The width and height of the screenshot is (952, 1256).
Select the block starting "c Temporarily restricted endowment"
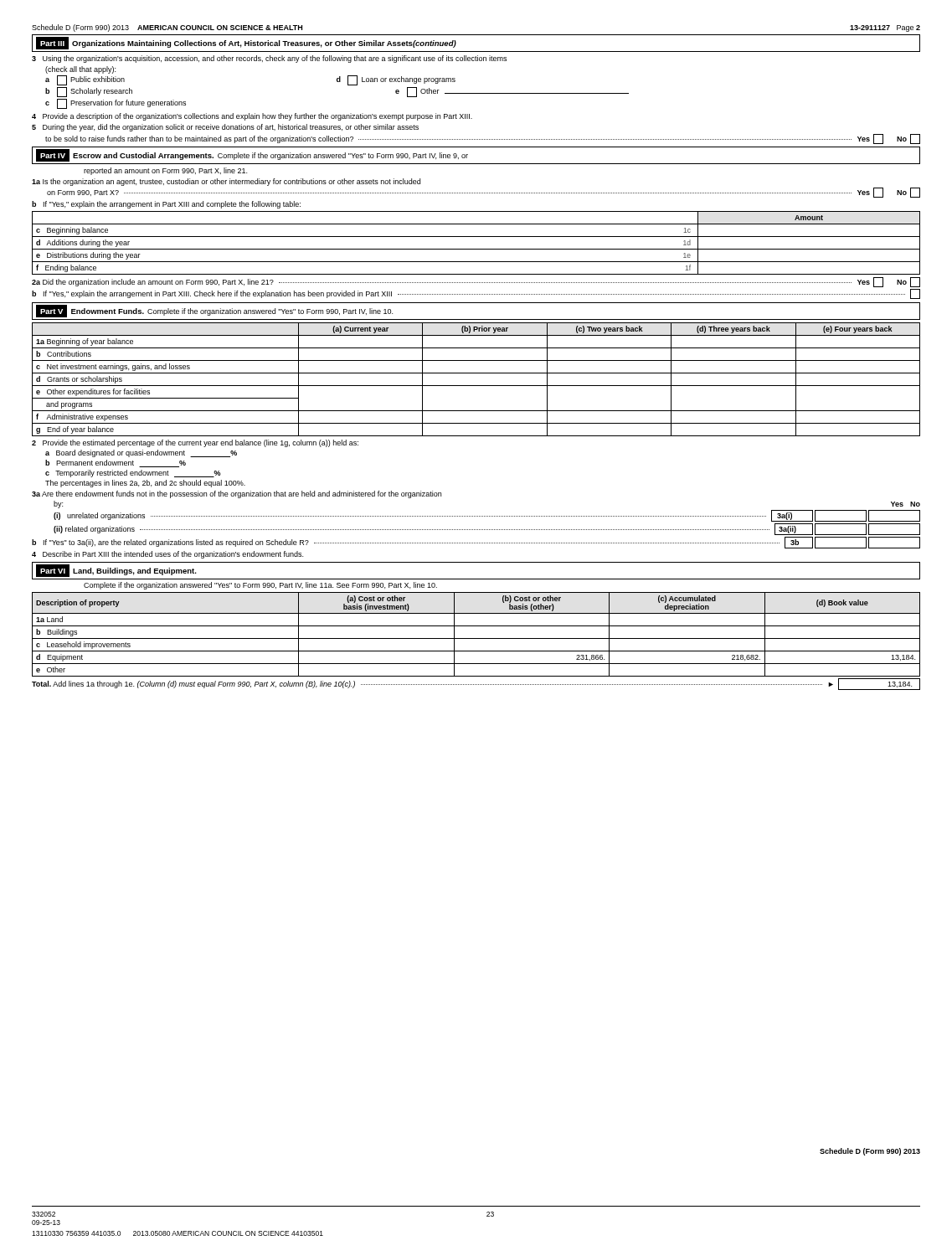pyautogui.click(x=133, y=473)
